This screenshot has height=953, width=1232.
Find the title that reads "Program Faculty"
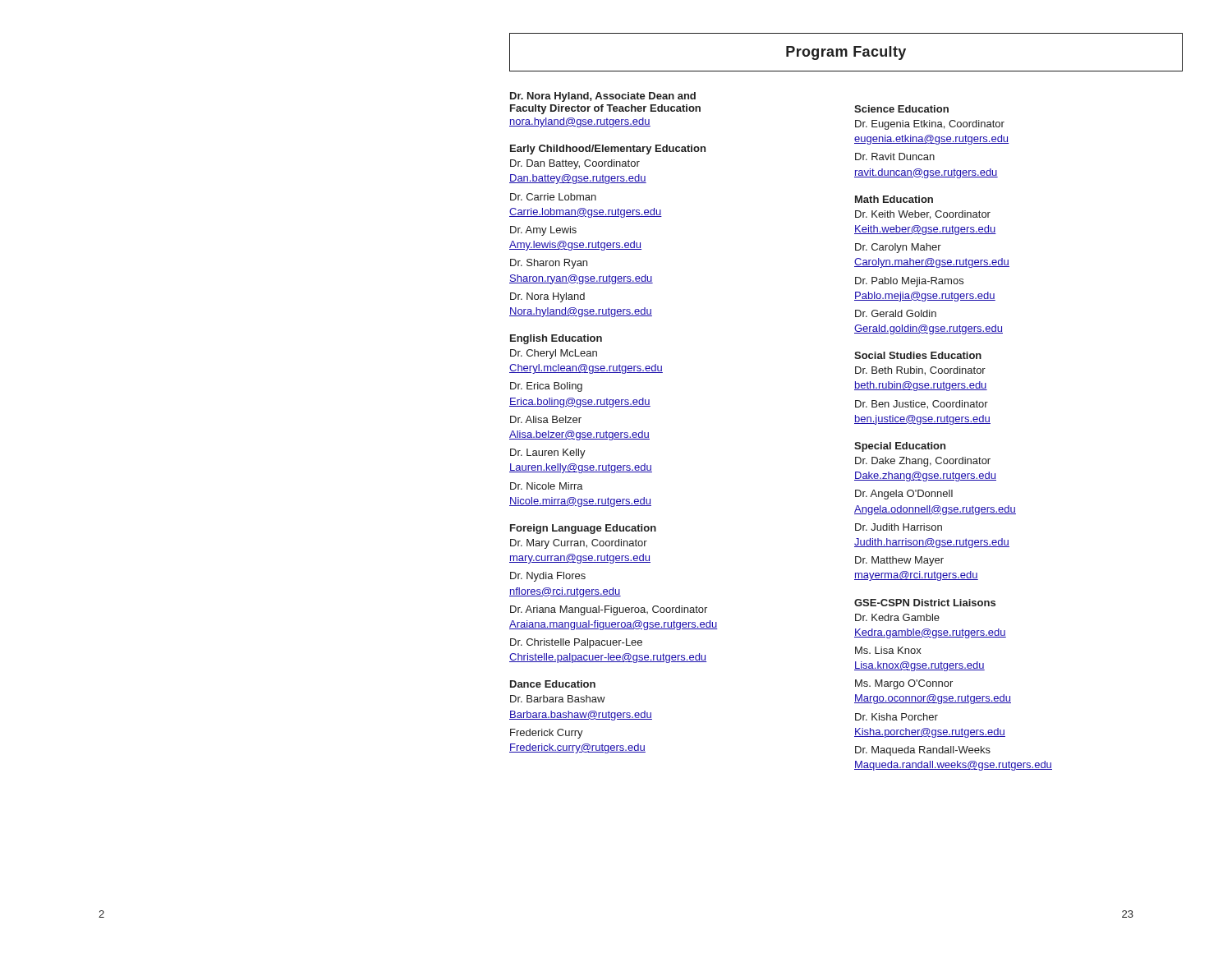[x=846, y=52]
